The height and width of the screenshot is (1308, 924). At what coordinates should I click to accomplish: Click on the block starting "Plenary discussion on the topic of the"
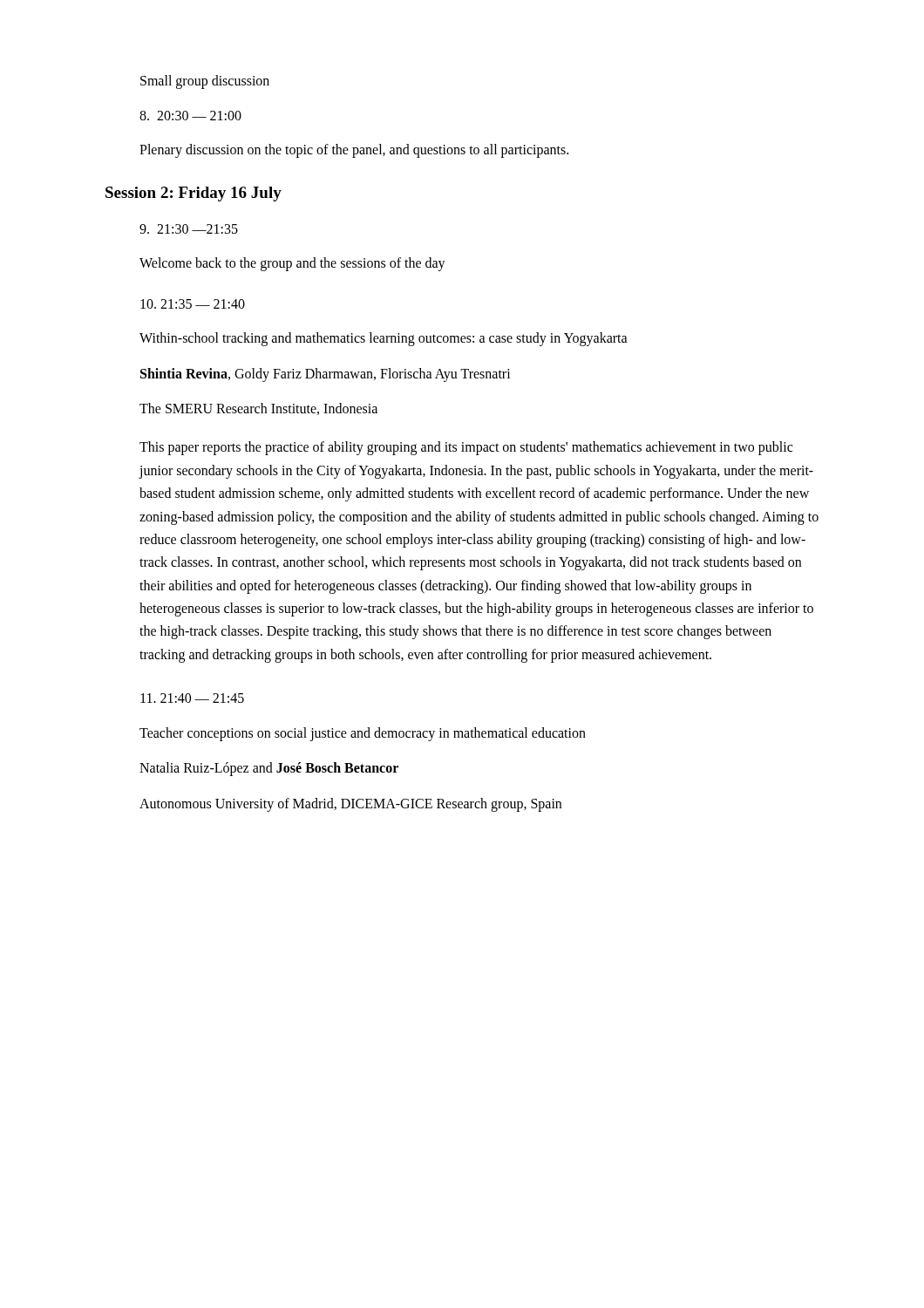click(354, 150)
